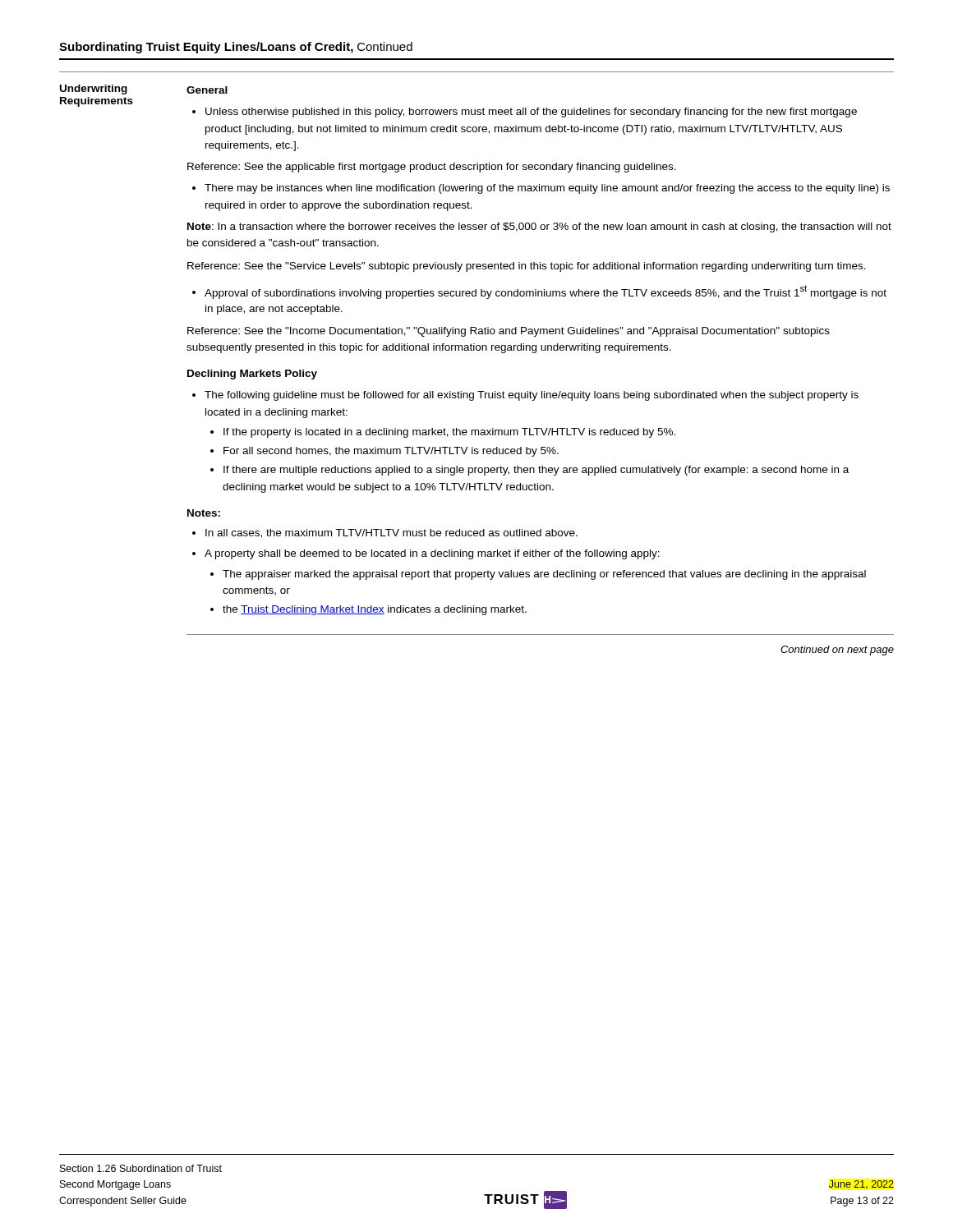Image resolution: width=953 pixels, height=1232 pixels.
Task: Find the block on this page that starts "Reference: See the "Service Levels" subtopic previously presented"
Action: (x=526, y=266)
